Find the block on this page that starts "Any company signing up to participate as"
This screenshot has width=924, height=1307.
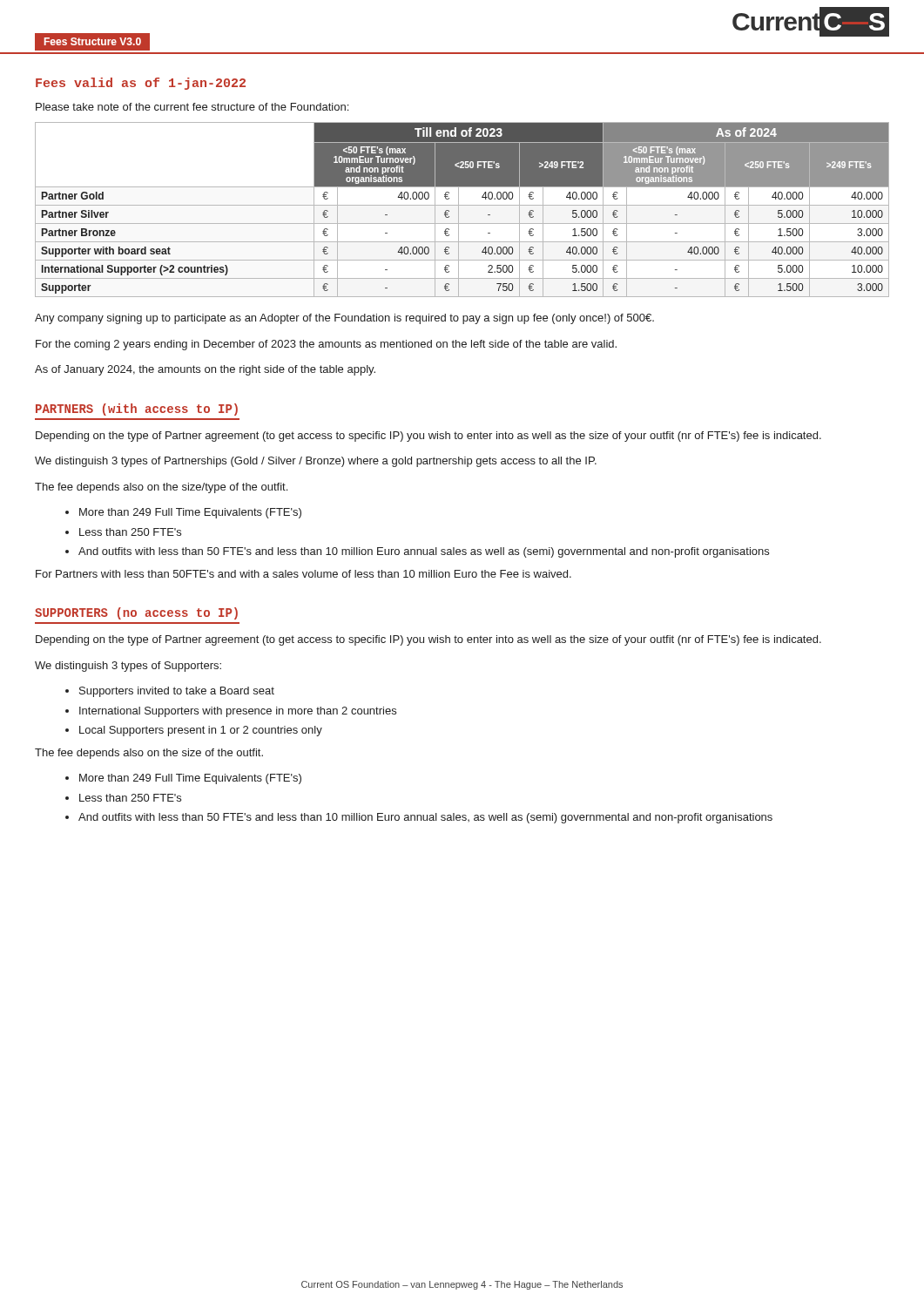345,318
